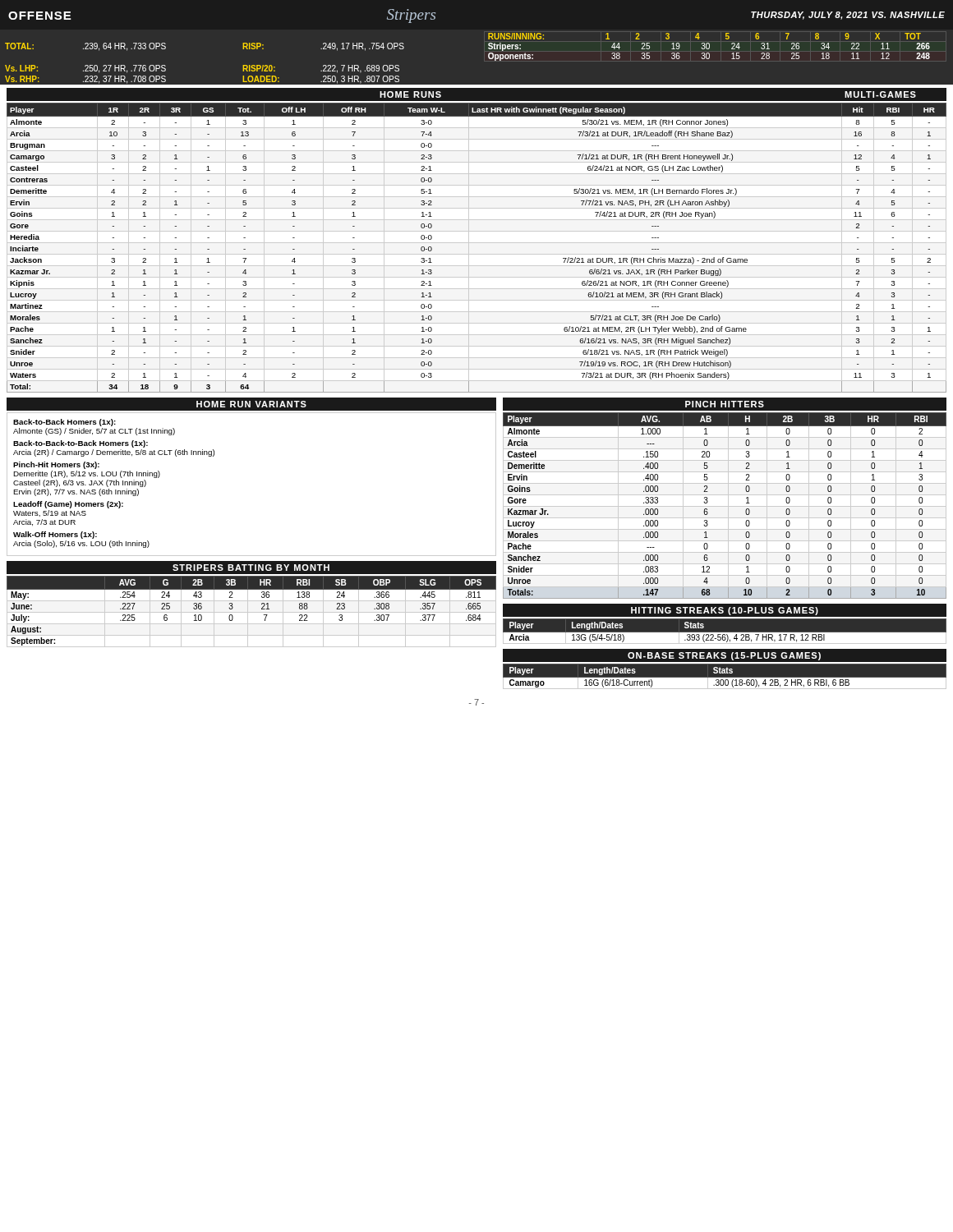Locate the table with the text ".393 (22-56), 4 2B, 7"
Screen dimensions: 1232x953
[x=725, y=631]
